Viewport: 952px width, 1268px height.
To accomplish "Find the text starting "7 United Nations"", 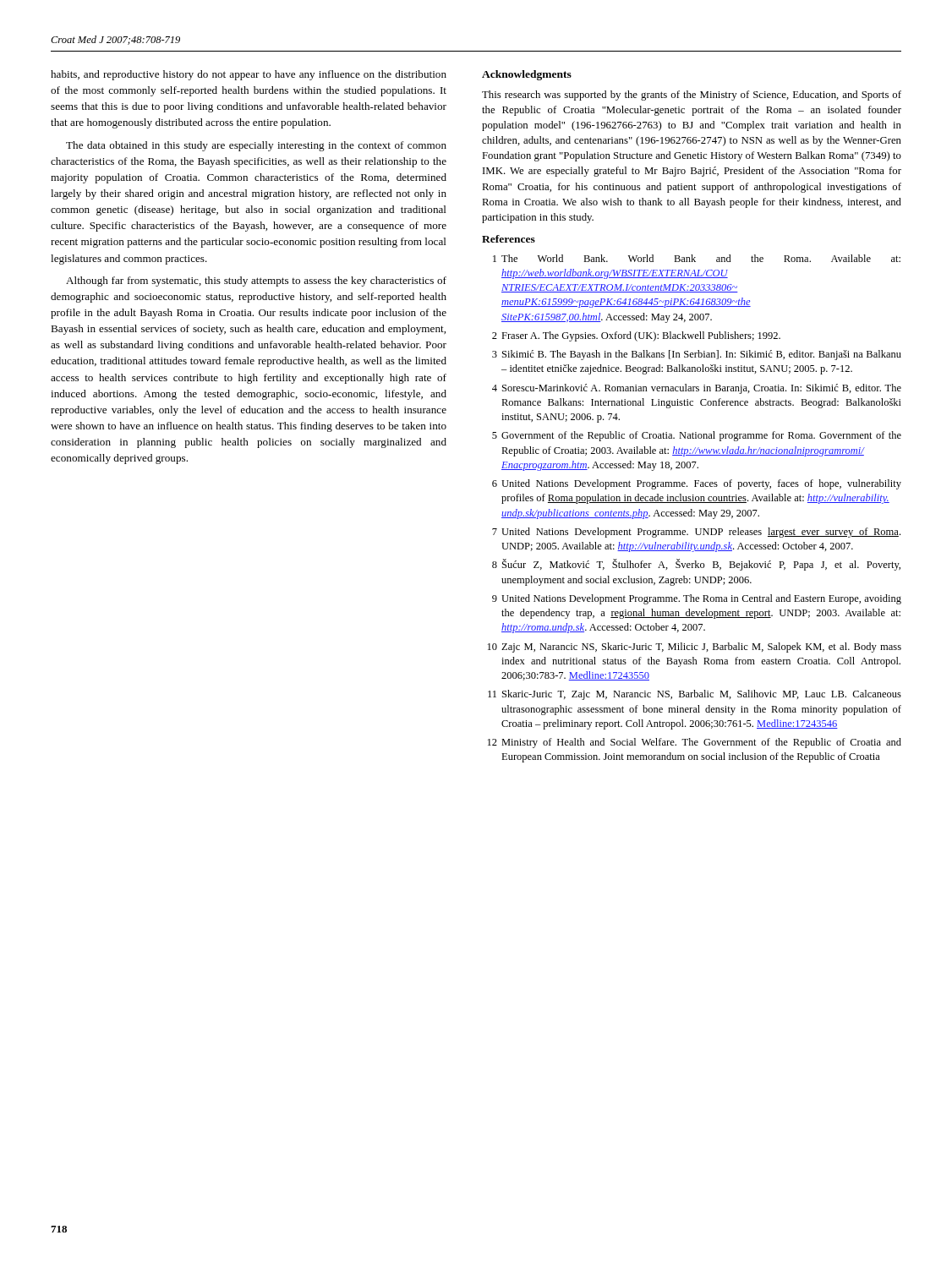I will pyautogui.click(x=692, y=539).
